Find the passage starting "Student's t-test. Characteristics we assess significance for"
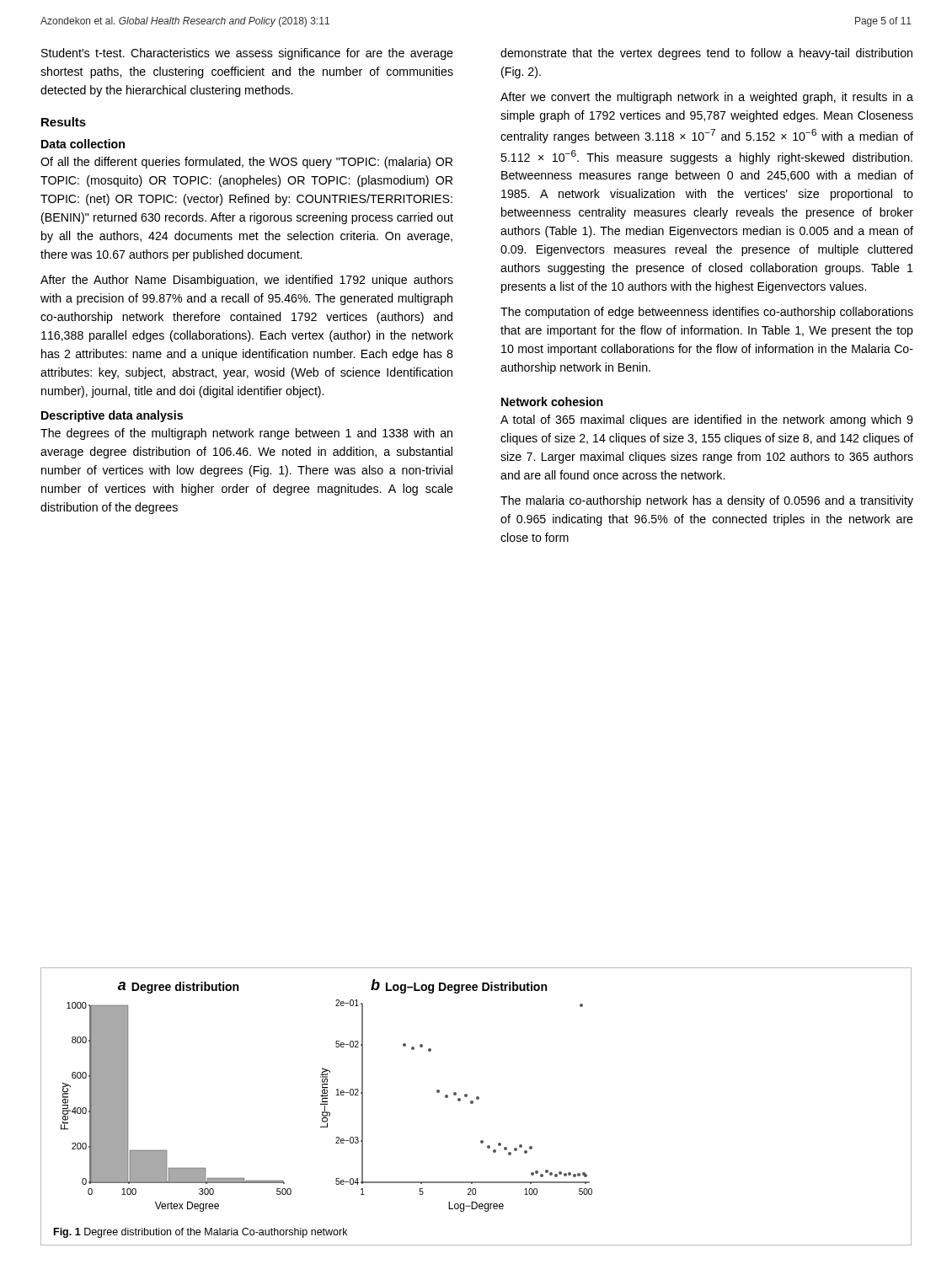This screenshot has height=1264, width=952. (247, 72)
